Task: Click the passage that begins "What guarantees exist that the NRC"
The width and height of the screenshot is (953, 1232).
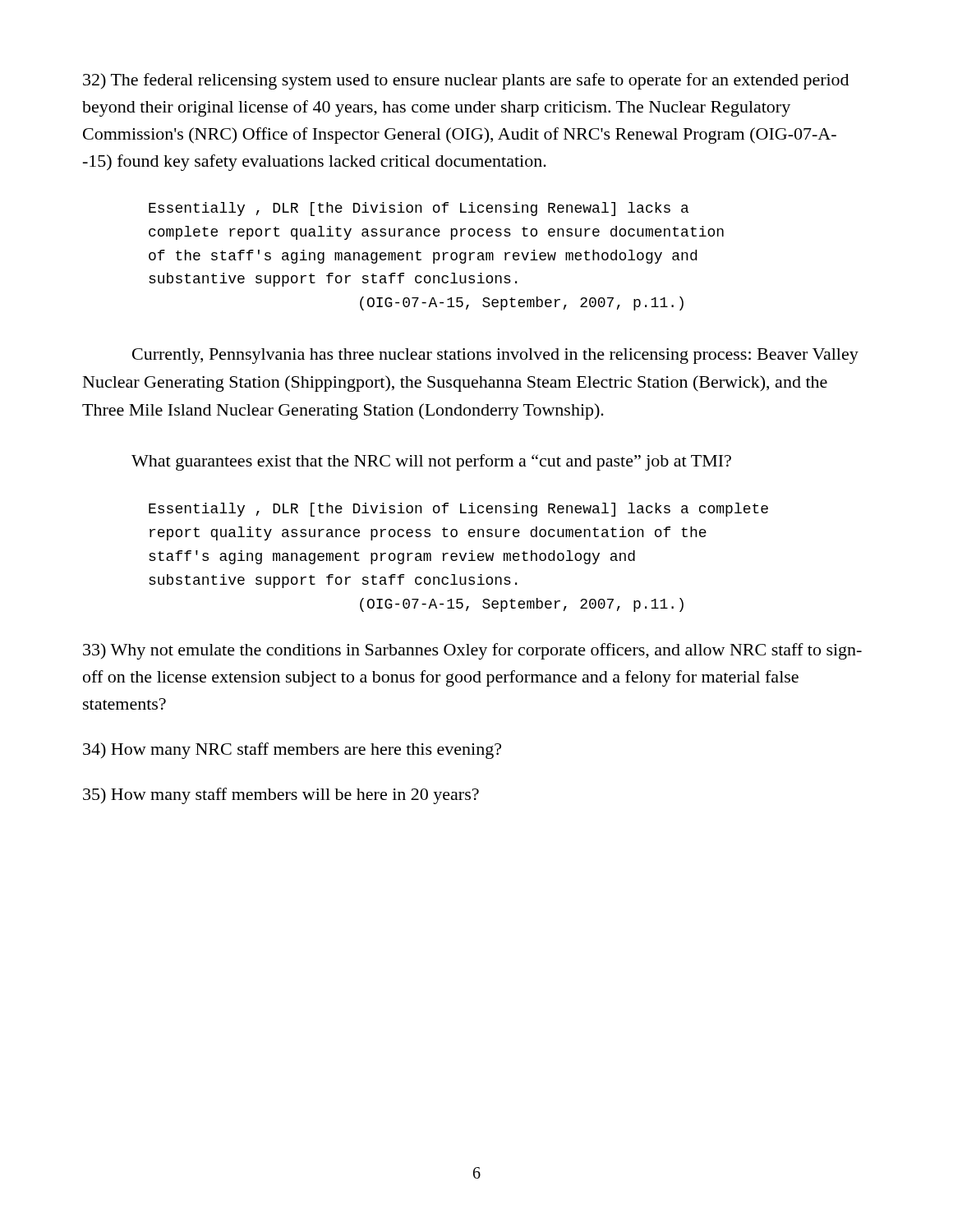Action: [432, 461]
